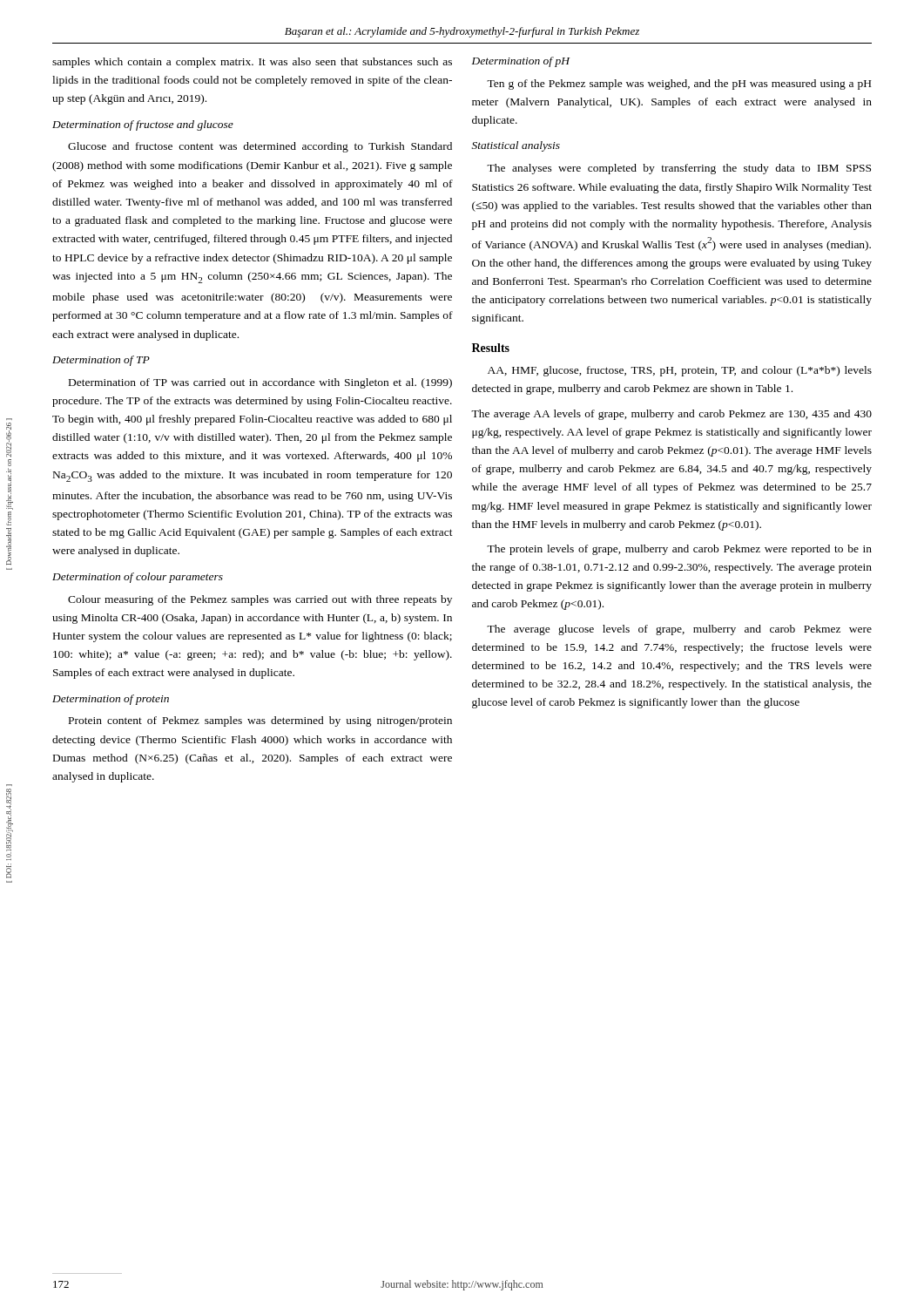The height and width of the screenshot is (1307, 924).
Task: Locate the text block with the text "samples which contain a complex matrix. It was"
Action: (252, 80)
